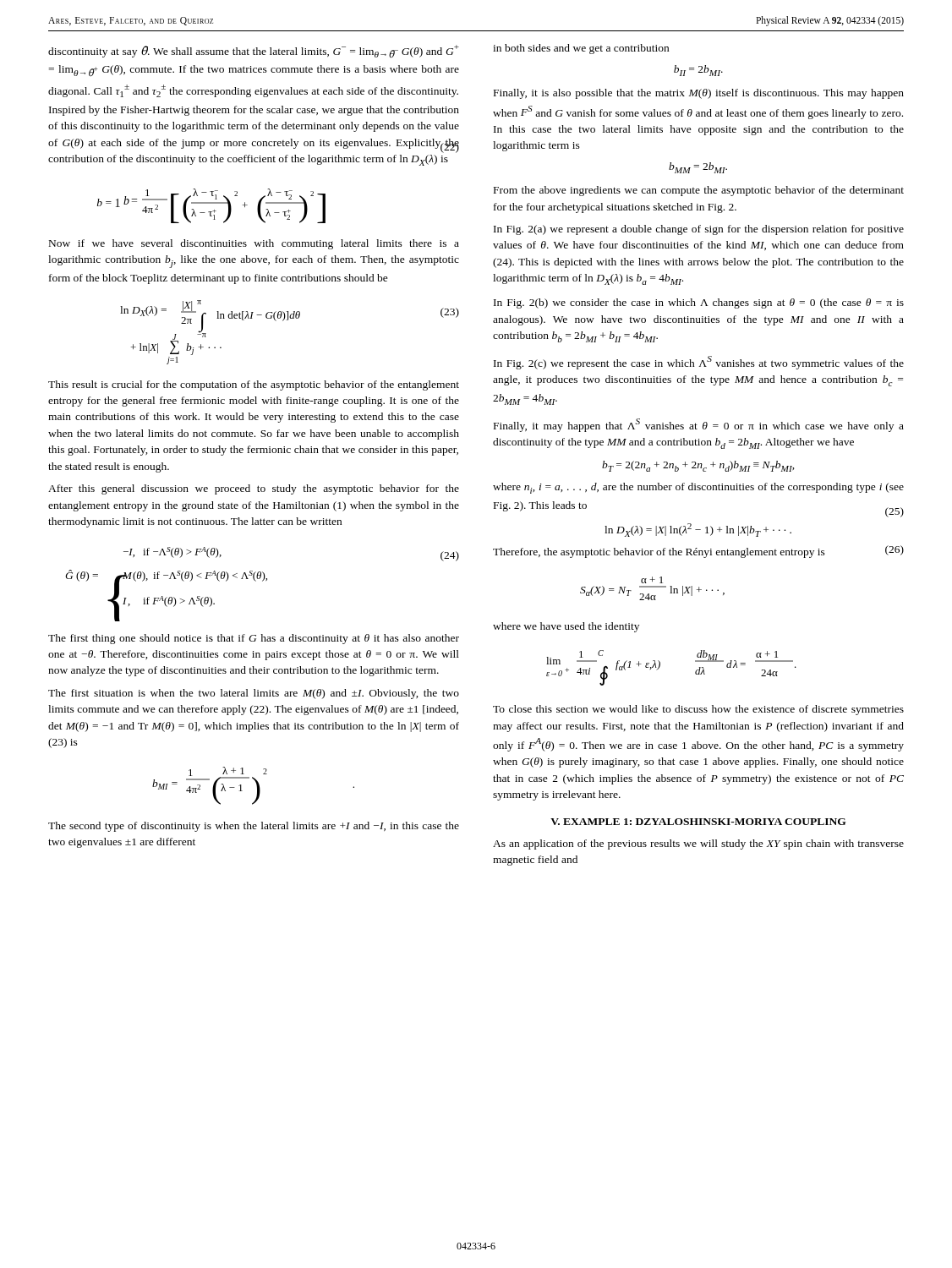952x1268 pixels.
Task: Find the block starting "The first thing one"
Action: [254, 654]
